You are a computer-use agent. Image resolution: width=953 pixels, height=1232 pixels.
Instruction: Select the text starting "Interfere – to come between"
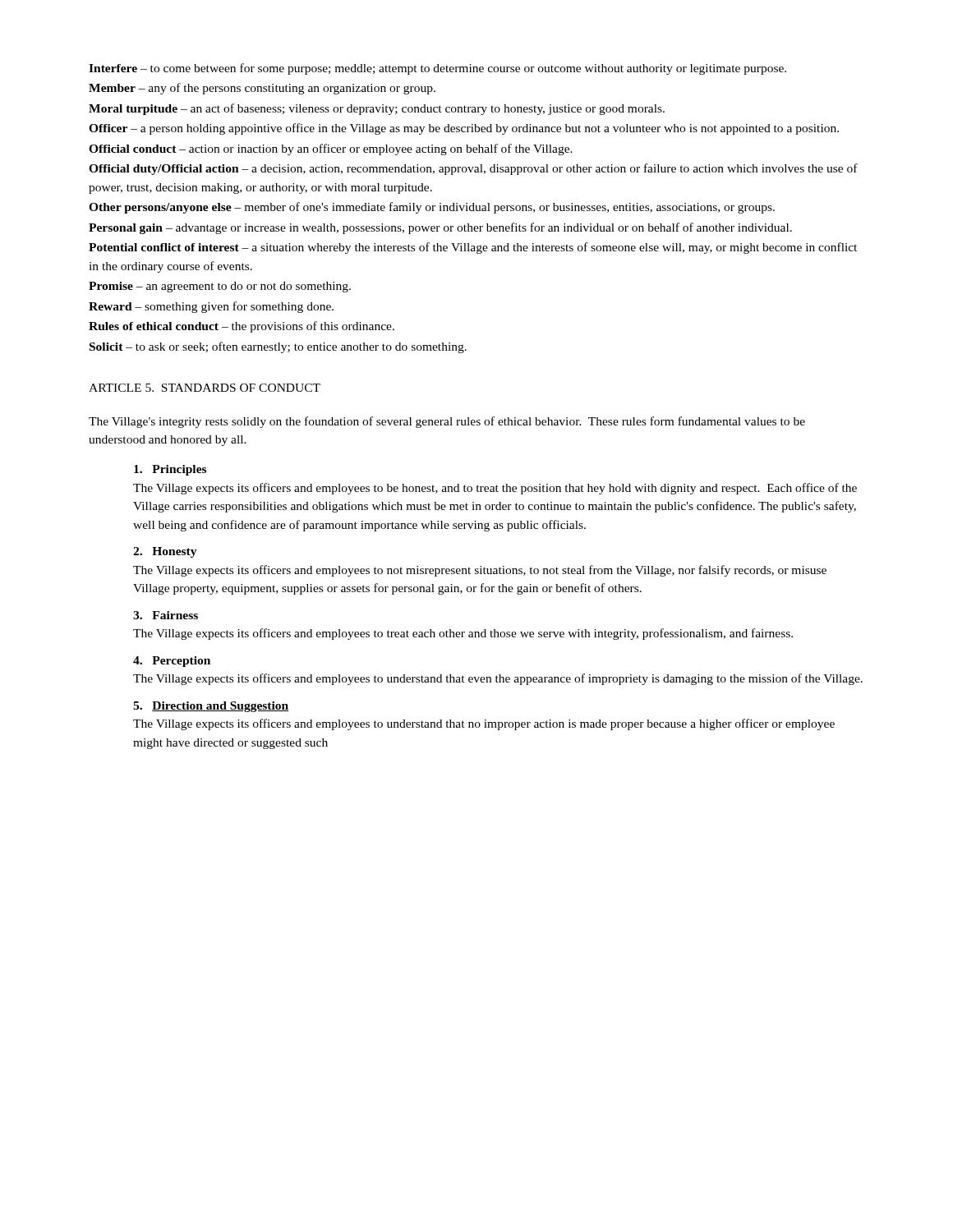(x=476, y=68)
